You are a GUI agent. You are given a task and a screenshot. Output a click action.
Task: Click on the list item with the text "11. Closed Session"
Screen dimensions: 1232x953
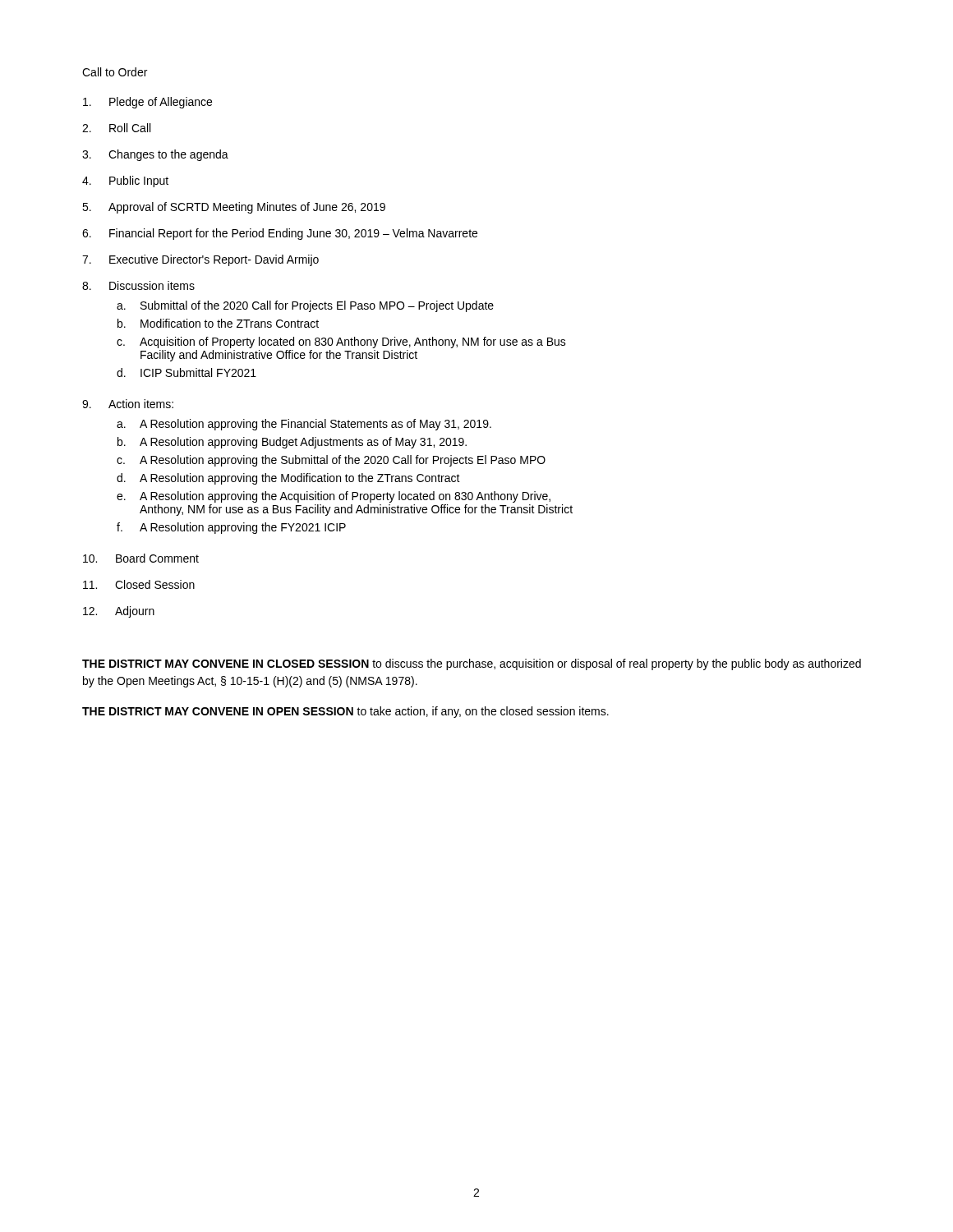click(x=139, y=585)
